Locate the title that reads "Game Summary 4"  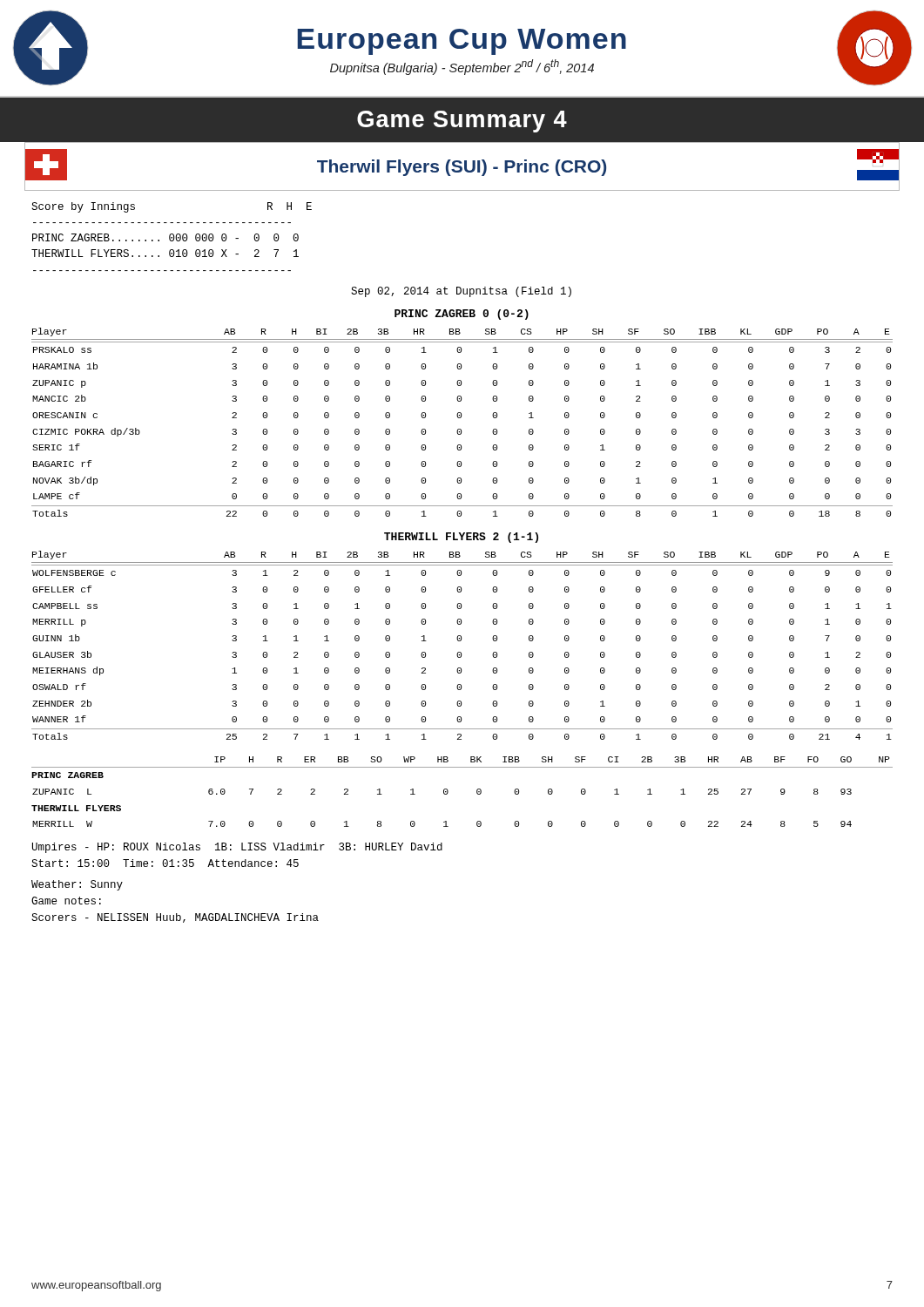(462, 119)
